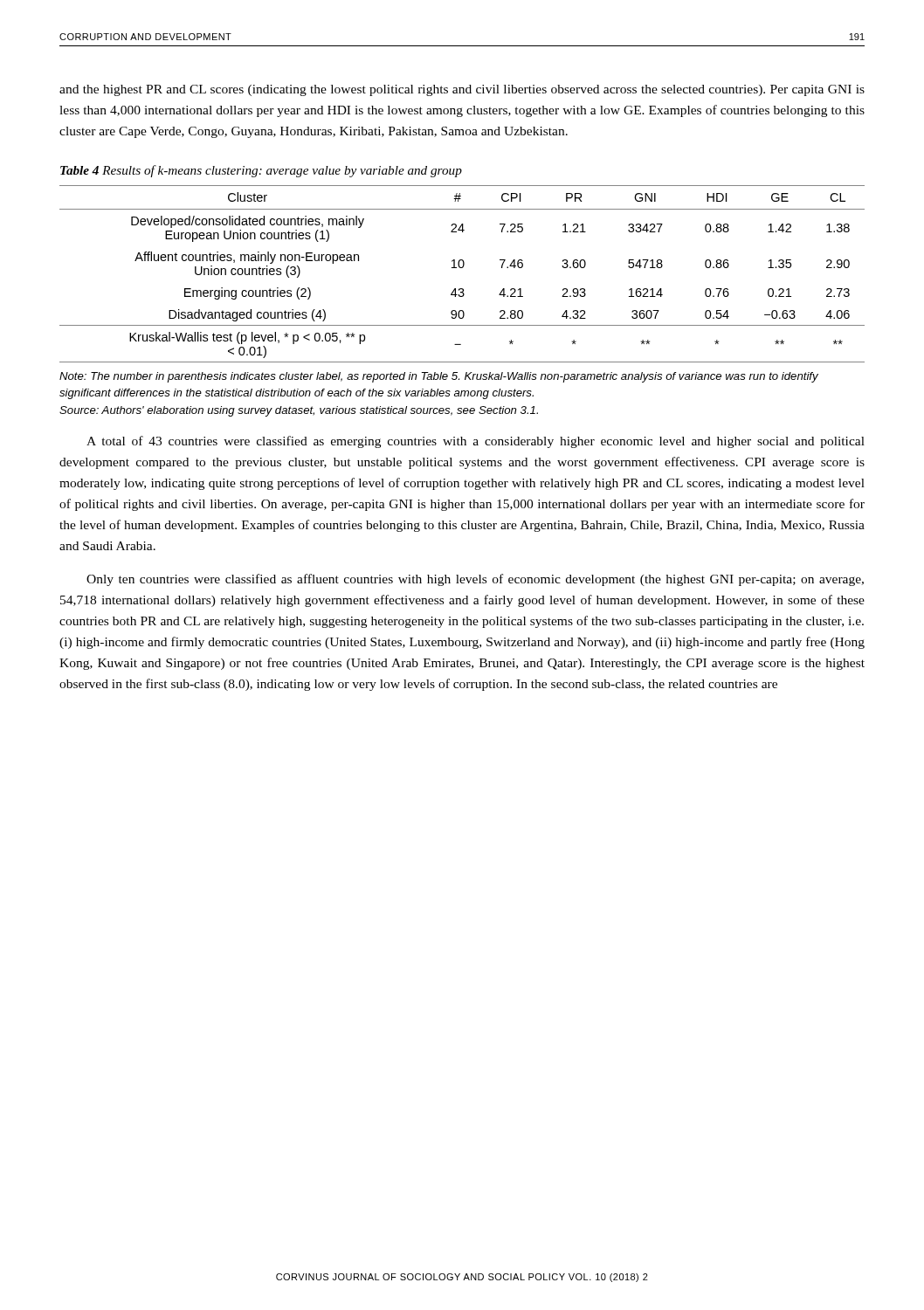The image size is (924, 1310).
Task: Find the text block starting "Only ten countries were classified"
Action: point(462,631)
